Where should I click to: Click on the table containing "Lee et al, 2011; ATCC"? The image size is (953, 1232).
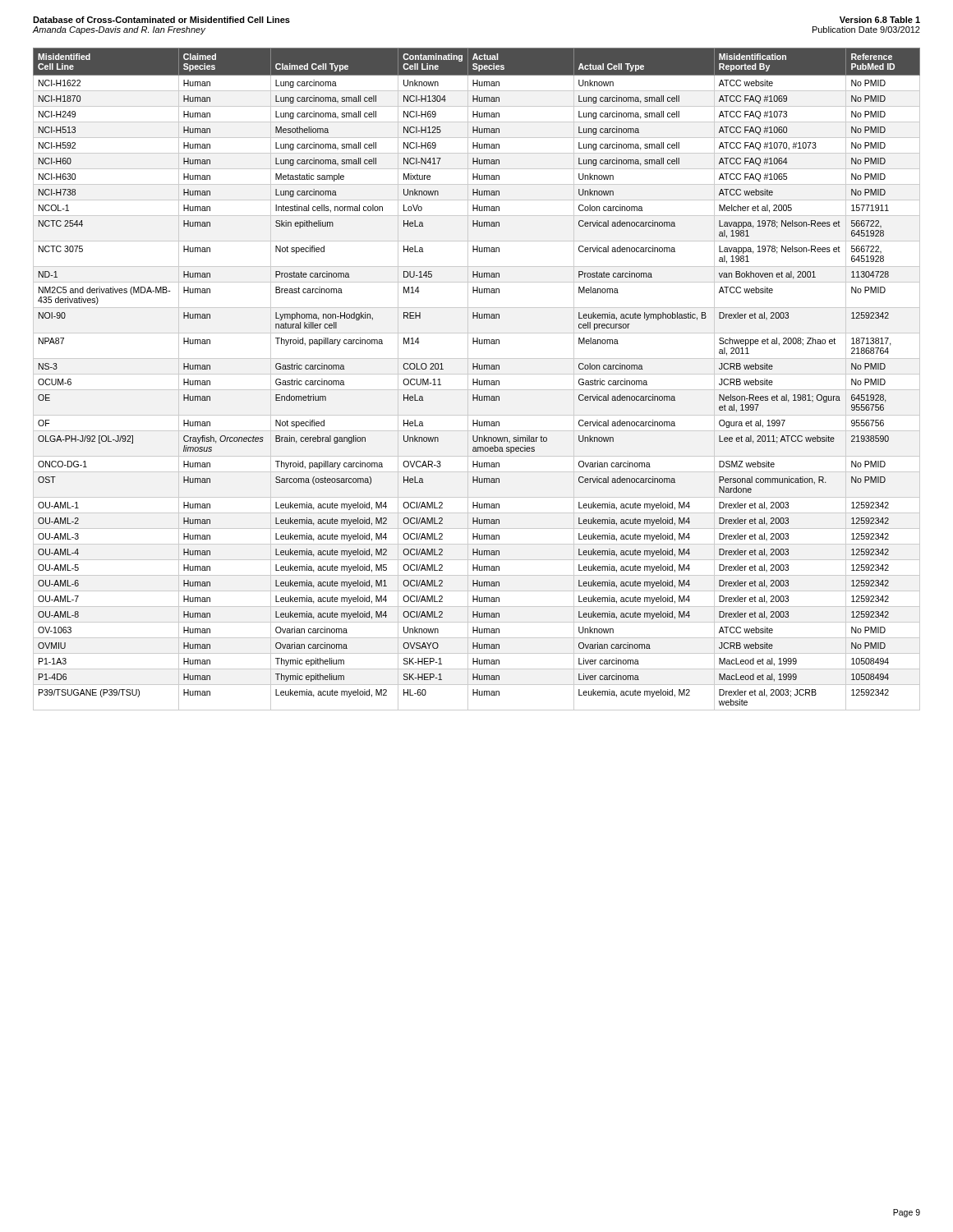(x=476, y=379)
